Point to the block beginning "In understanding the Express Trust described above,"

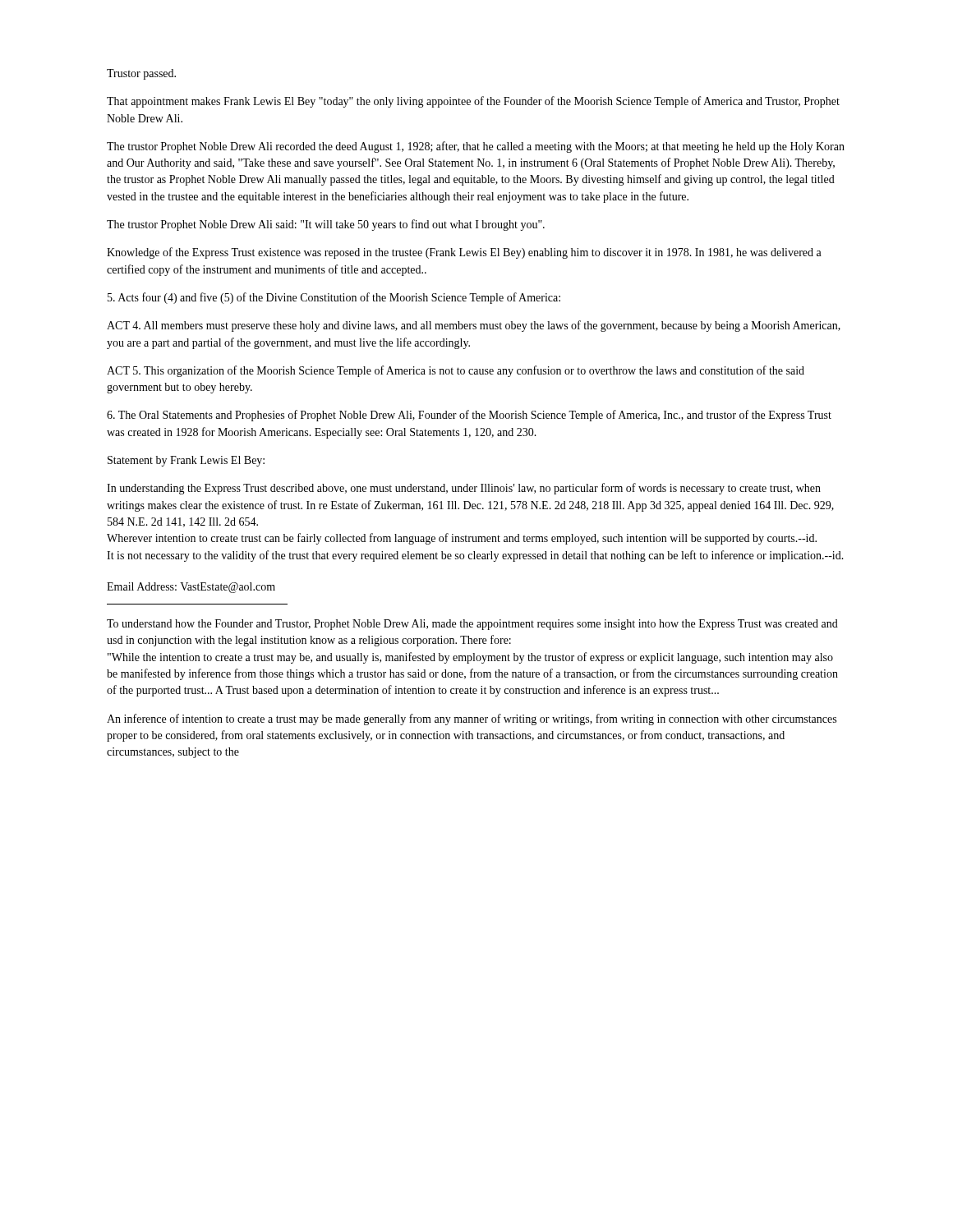coord(464,489)
